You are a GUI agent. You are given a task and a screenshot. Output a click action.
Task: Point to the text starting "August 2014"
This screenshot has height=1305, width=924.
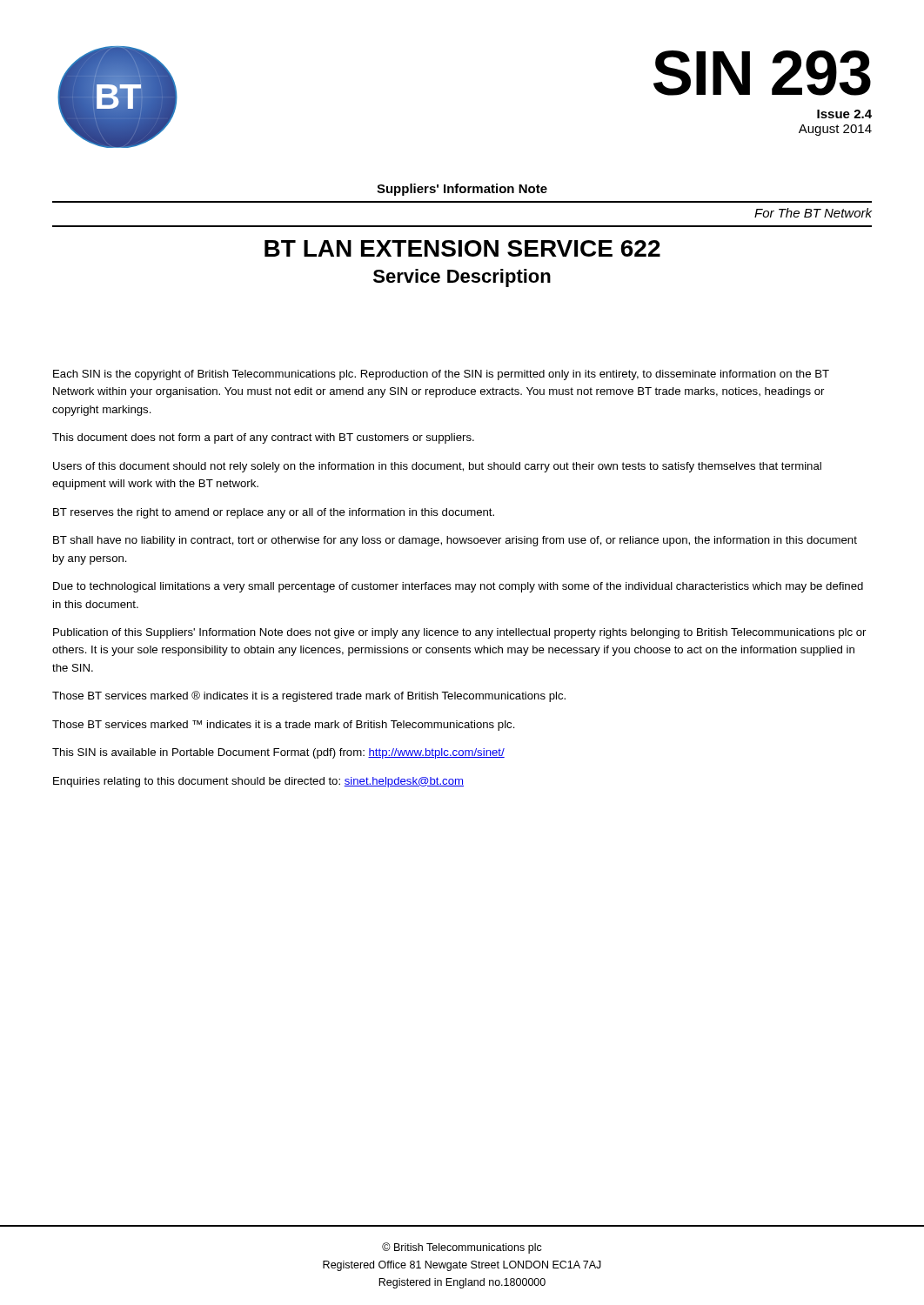tap(835, 128)
